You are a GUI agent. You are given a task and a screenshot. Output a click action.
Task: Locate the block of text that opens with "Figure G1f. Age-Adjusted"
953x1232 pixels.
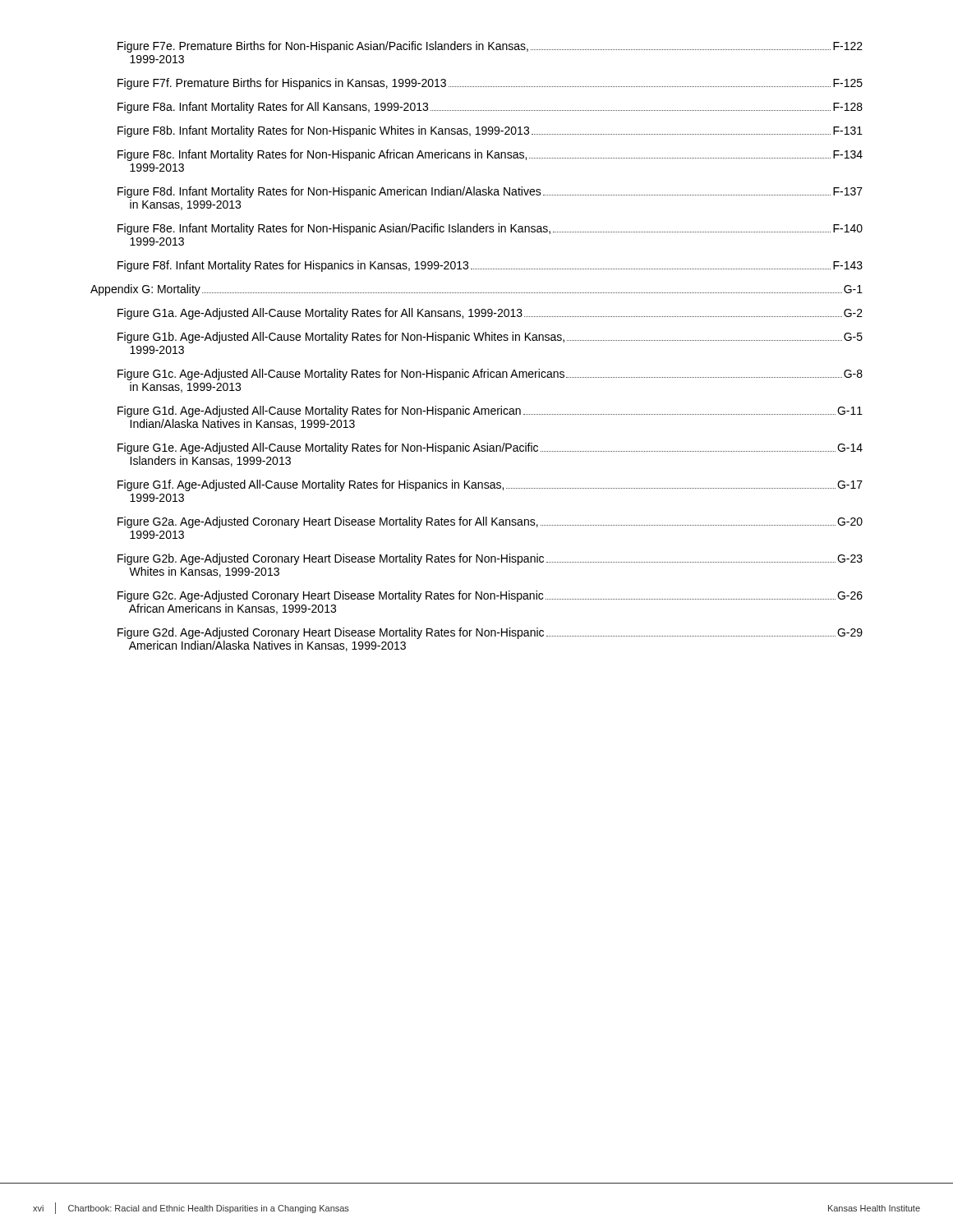(x=490, y=491)
